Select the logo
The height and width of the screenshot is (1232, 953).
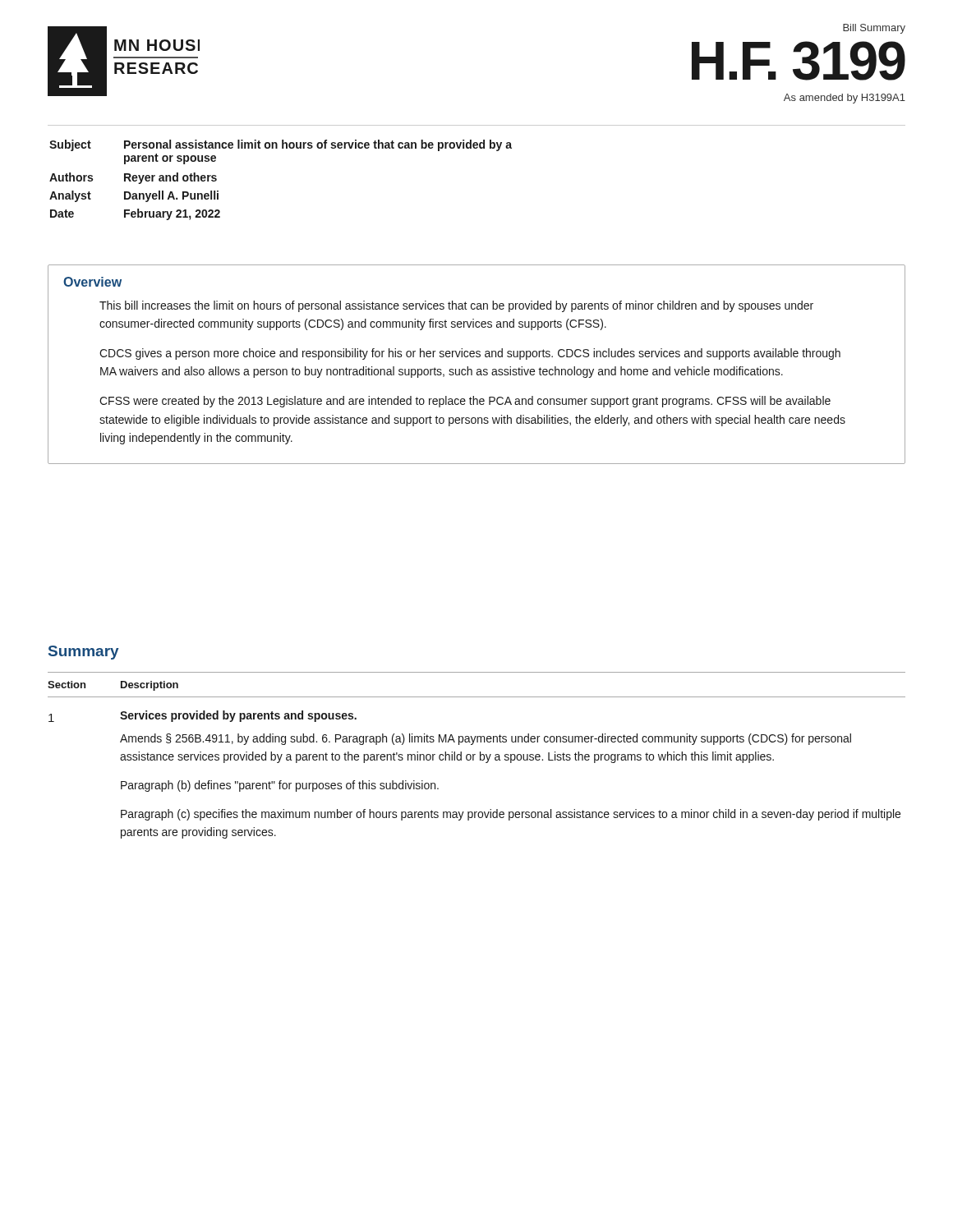coord(124,61)
